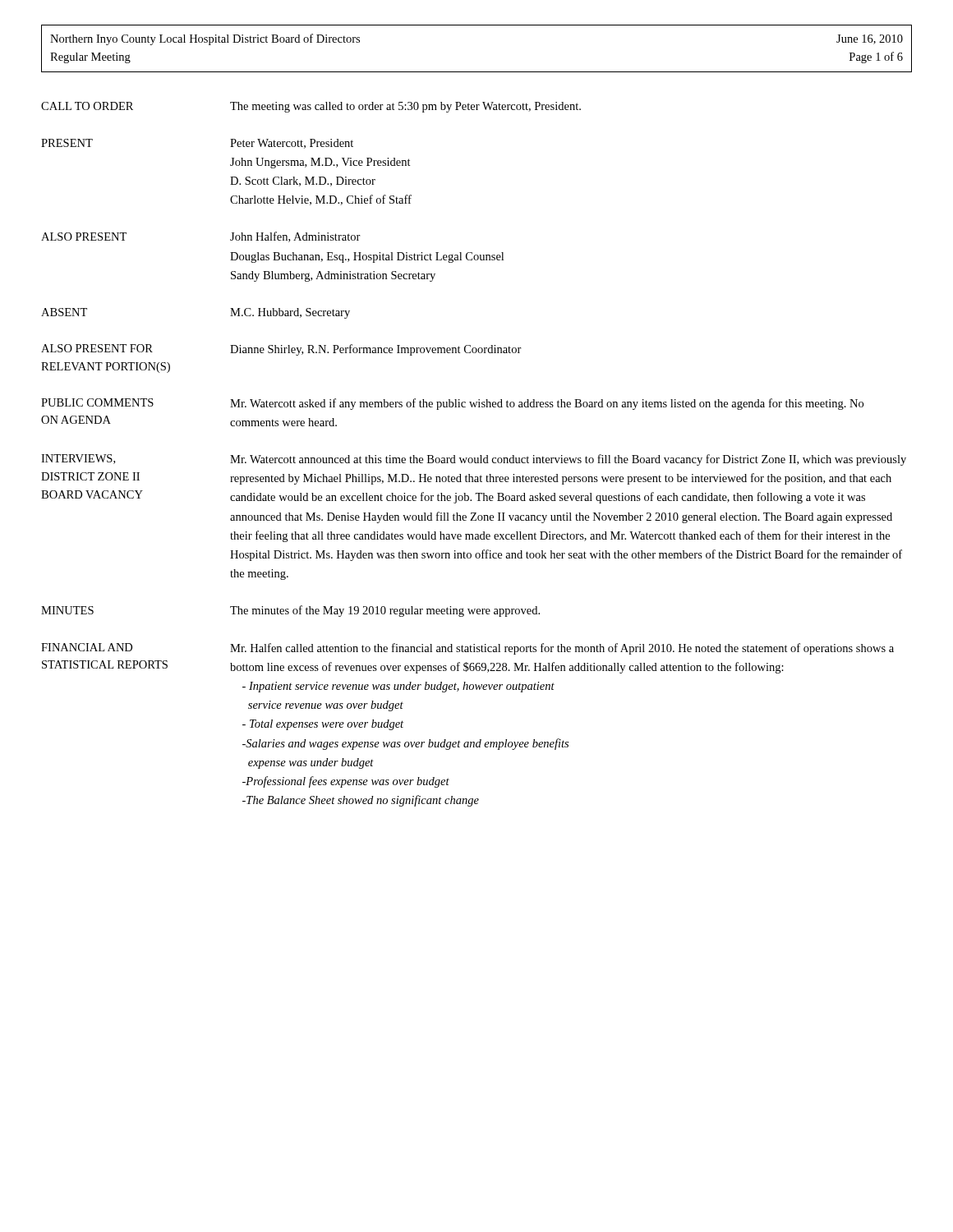953x1232 pixels.
Task: Click where it says "M.C. Hubbard, Secretary"
Action: (x=290, y=312)
